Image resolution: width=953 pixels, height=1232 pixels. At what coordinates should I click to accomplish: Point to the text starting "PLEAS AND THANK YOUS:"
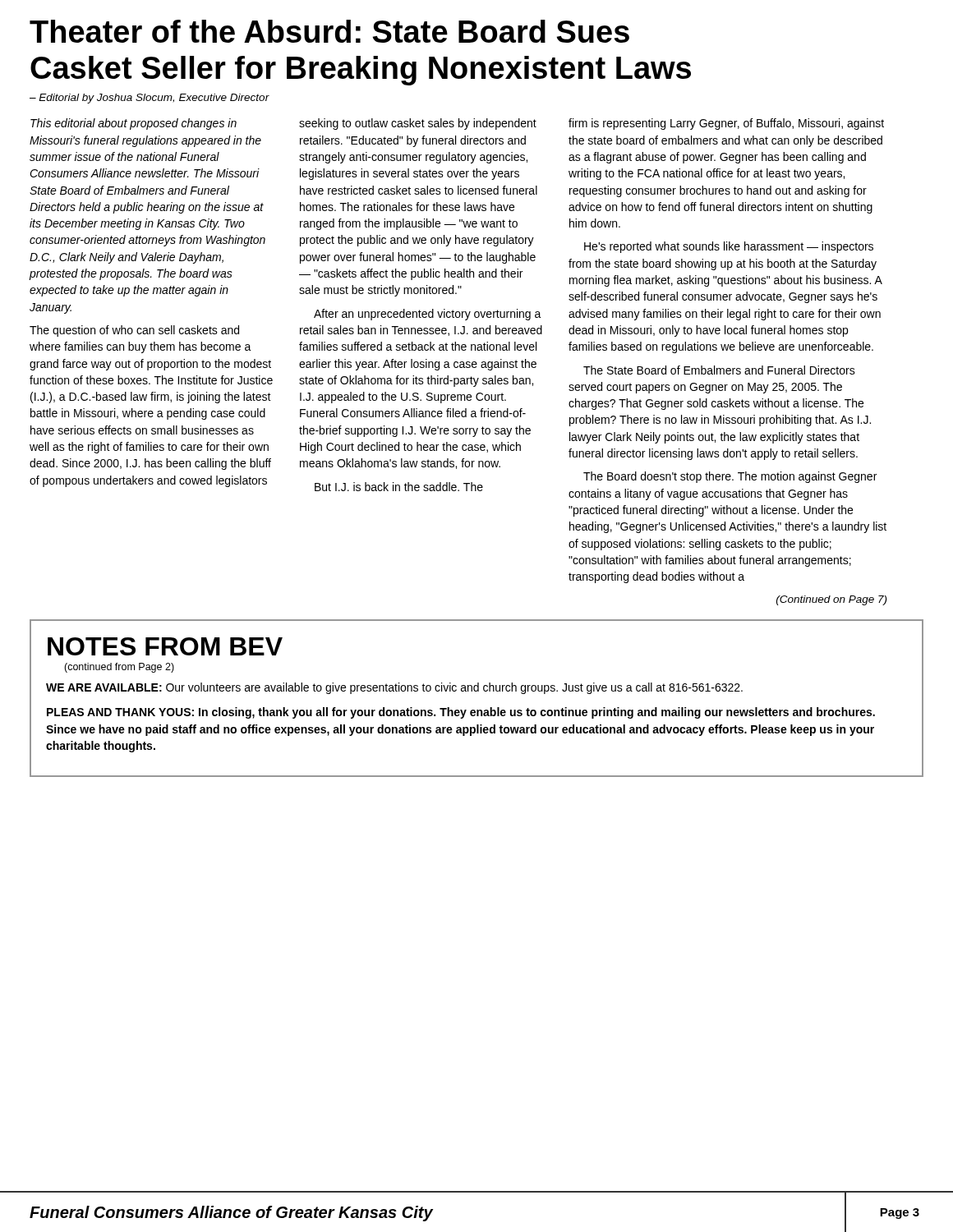[x=476, y=729]
